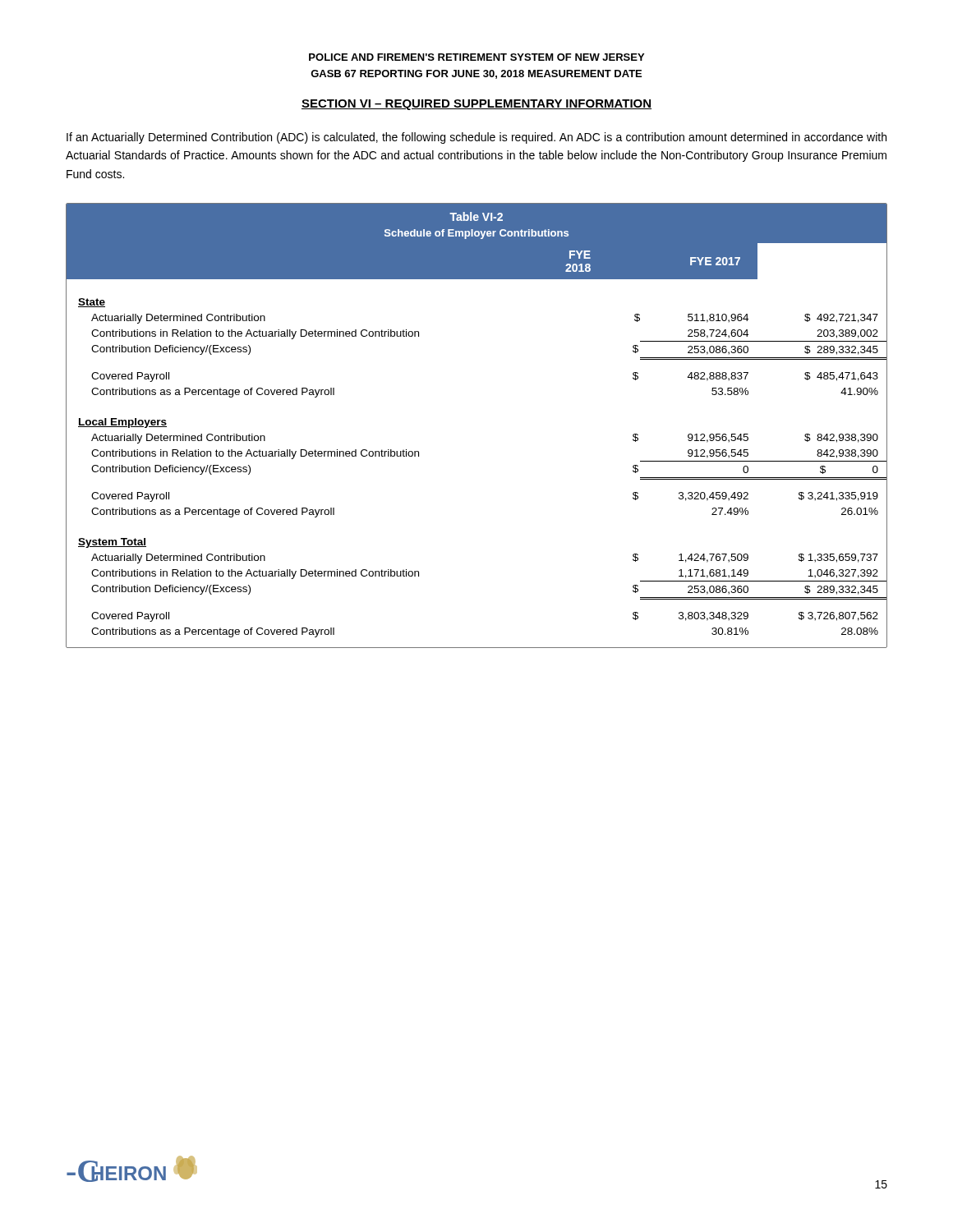Select a logo
This screenshot has height=1232, width=953.
(x=131, y=1171)
